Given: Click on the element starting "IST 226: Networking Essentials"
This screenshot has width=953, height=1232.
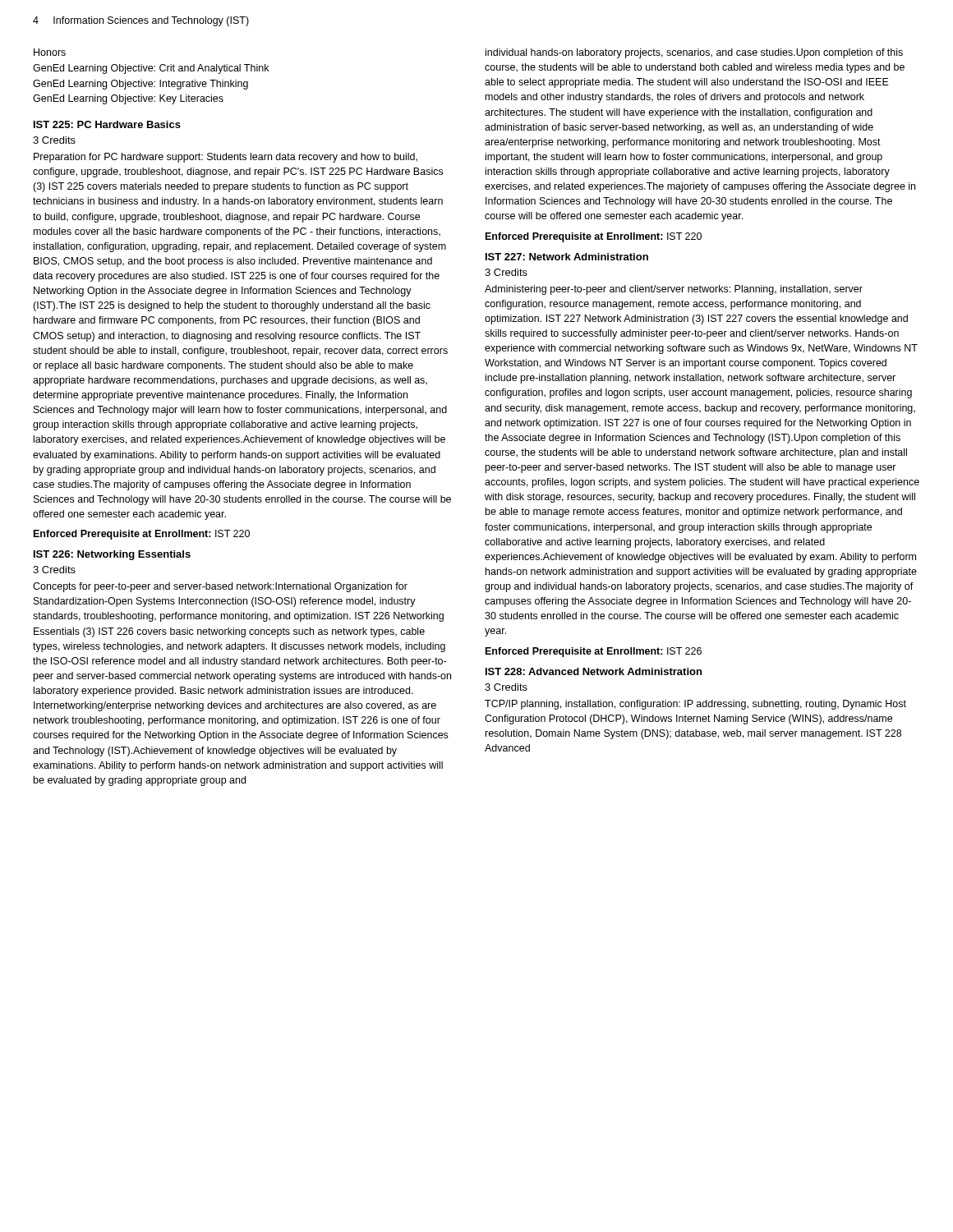Looking at the screenshot, I should [112, 554].
